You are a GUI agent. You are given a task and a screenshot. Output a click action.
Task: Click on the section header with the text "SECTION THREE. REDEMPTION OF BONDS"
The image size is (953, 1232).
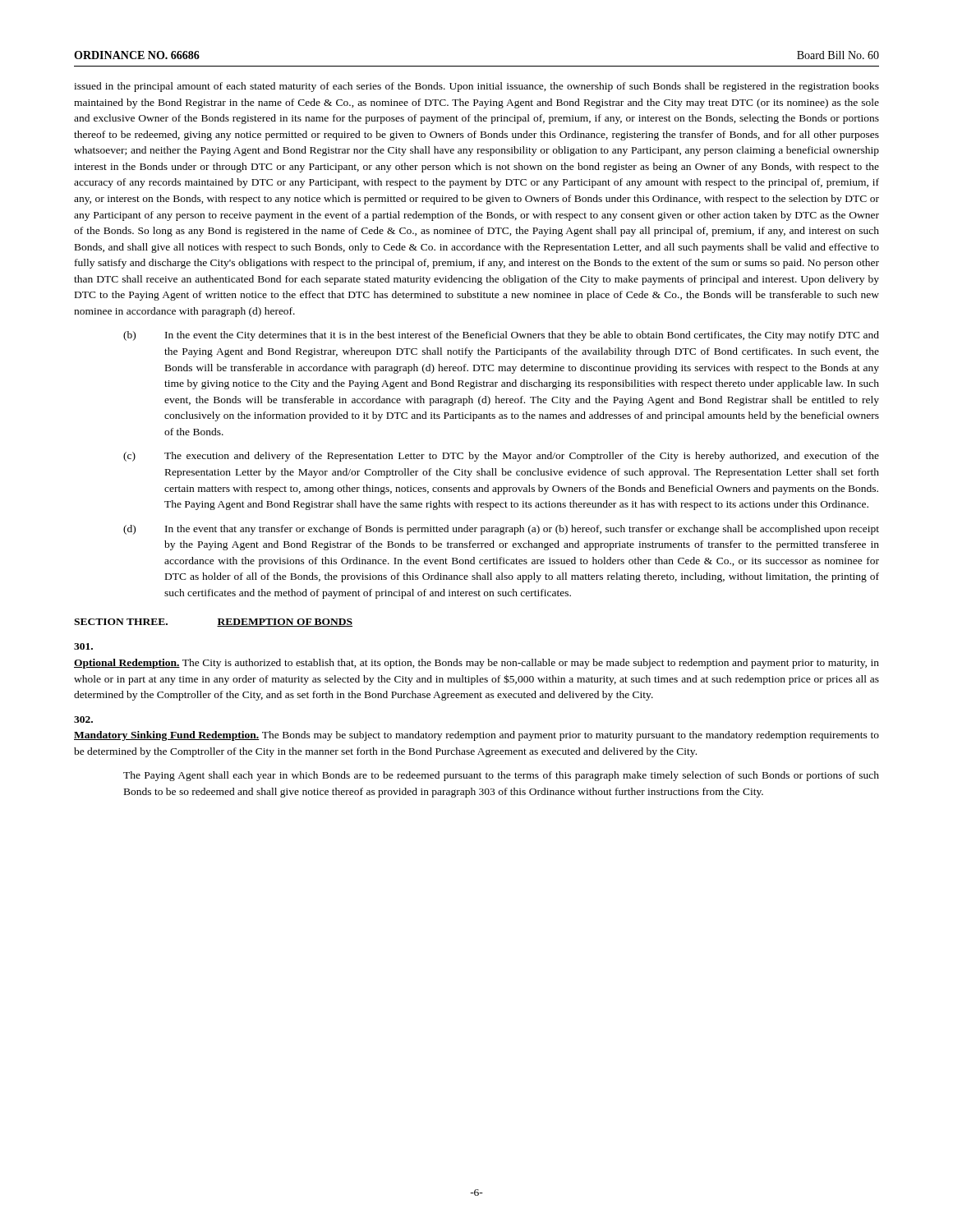pyautogui.click(x=213, y=622)
